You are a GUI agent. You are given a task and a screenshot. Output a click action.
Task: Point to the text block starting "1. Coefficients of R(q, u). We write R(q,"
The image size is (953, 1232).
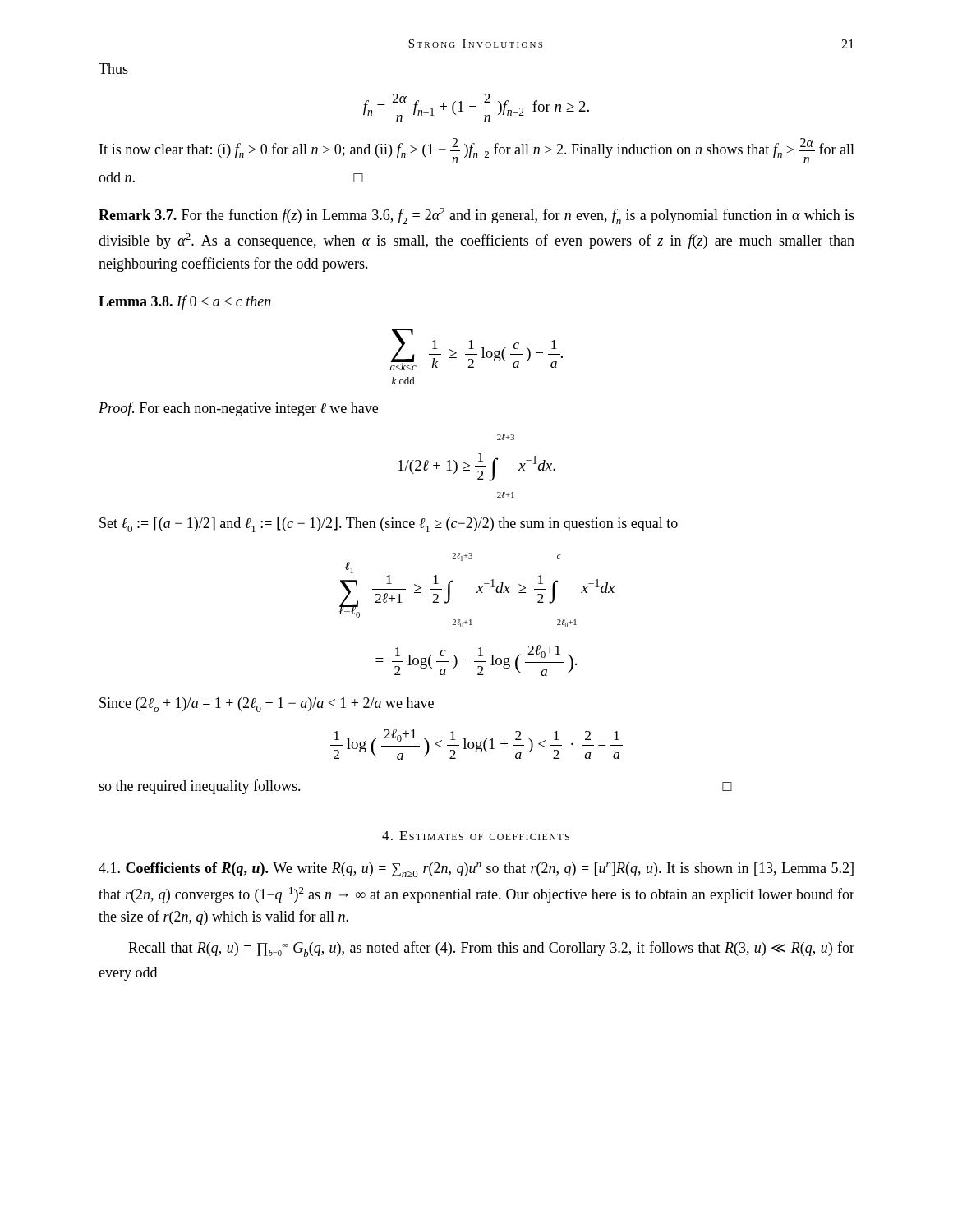[476, 870]
